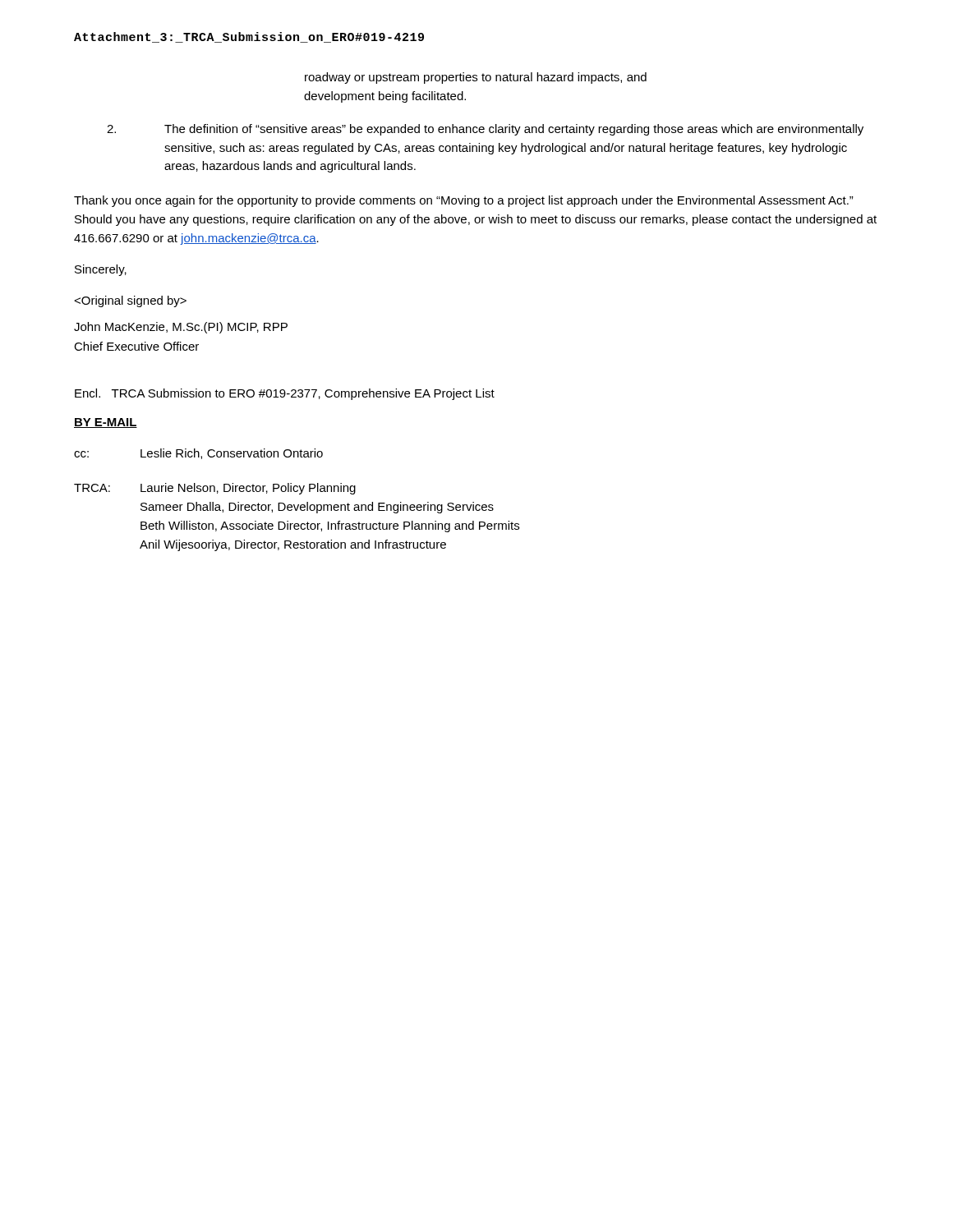This screenshot has width=953, height=1232.
Task: Select the text block that says "TRCA: Laurie Nelson, Director, Policy Planning"
Action: (x=476, y=516)
